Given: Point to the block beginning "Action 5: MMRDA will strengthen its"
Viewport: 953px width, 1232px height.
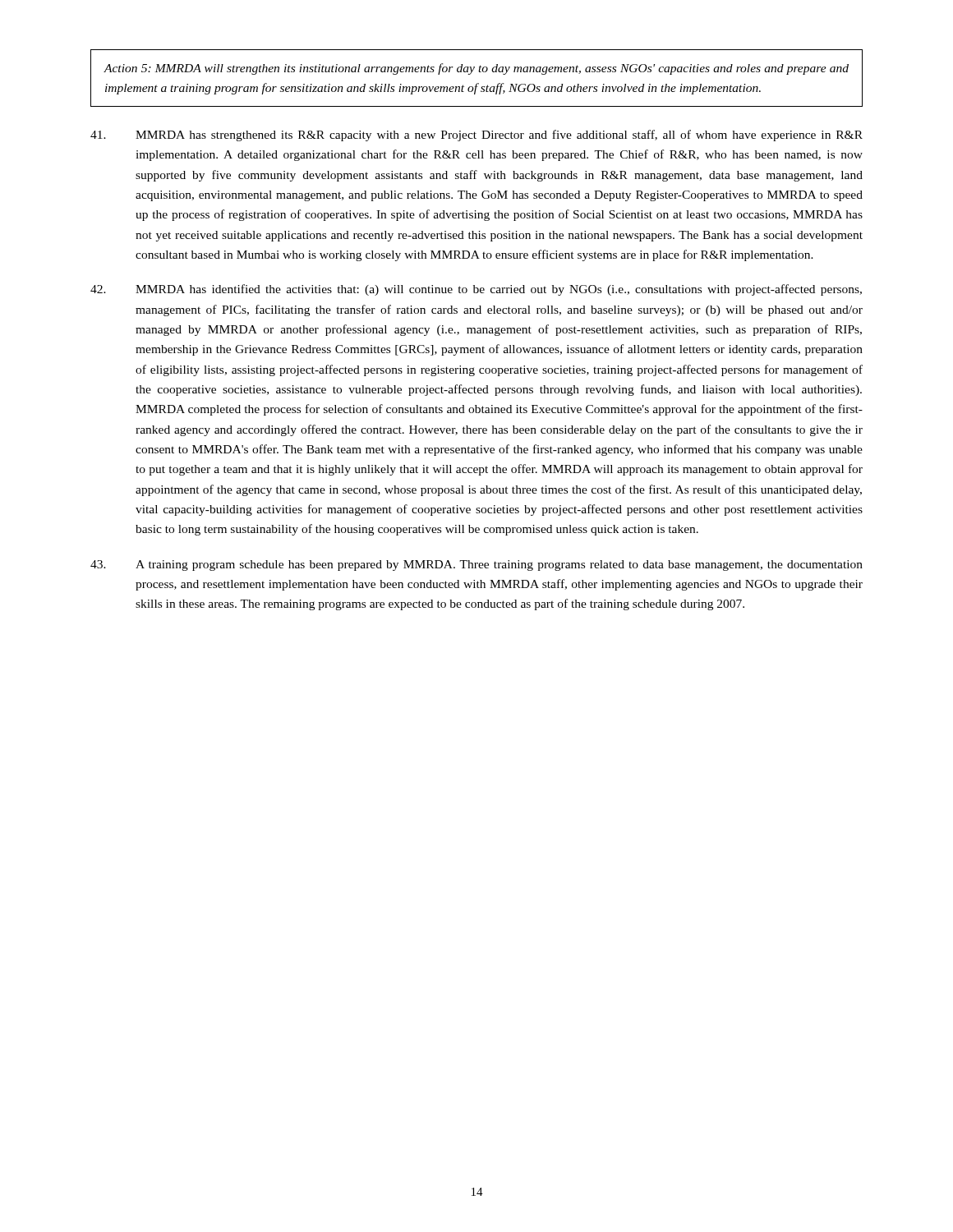Looking at the screenshot, I should tap(476, 78).
